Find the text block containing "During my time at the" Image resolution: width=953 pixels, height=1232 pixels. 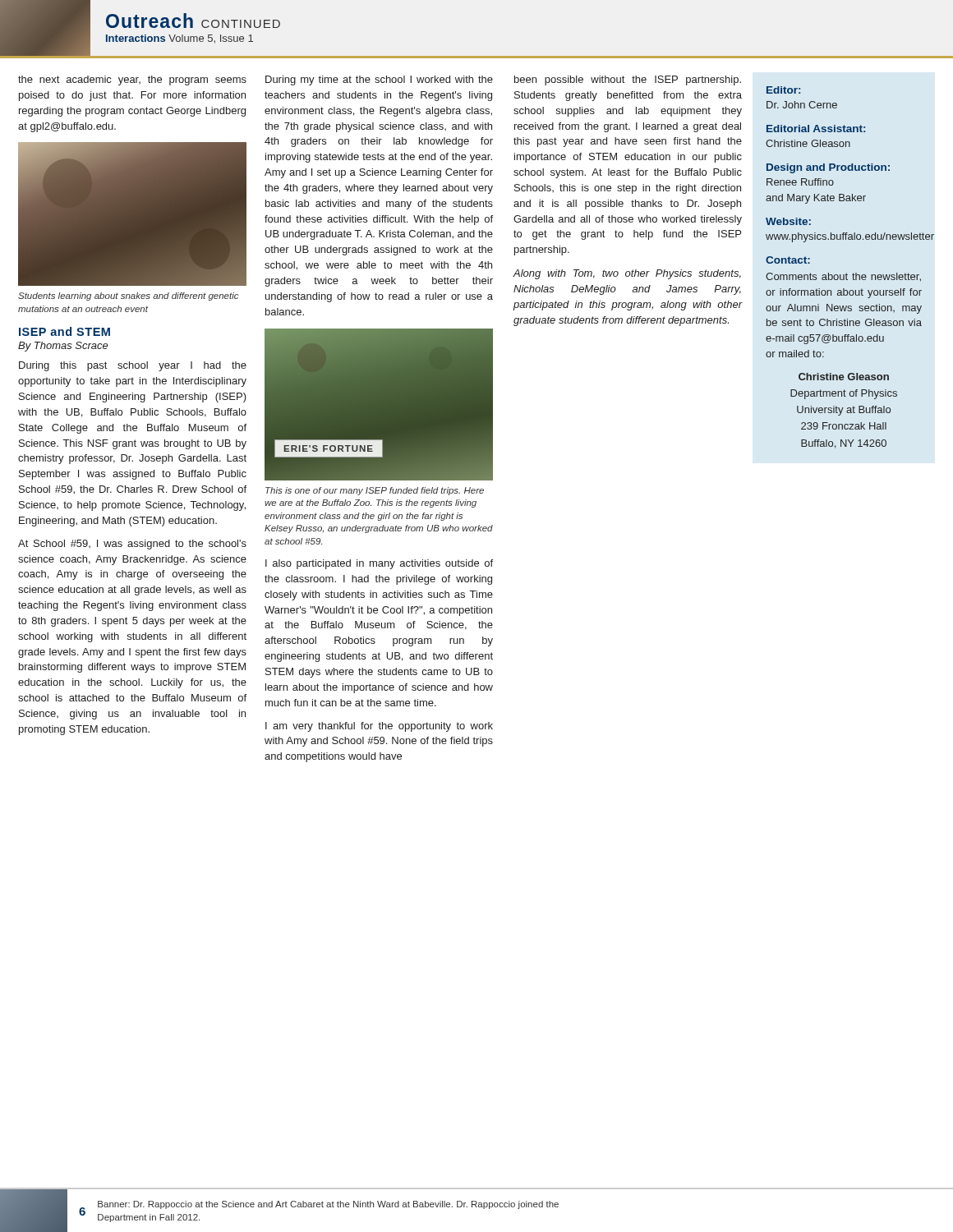coord(379,195)
